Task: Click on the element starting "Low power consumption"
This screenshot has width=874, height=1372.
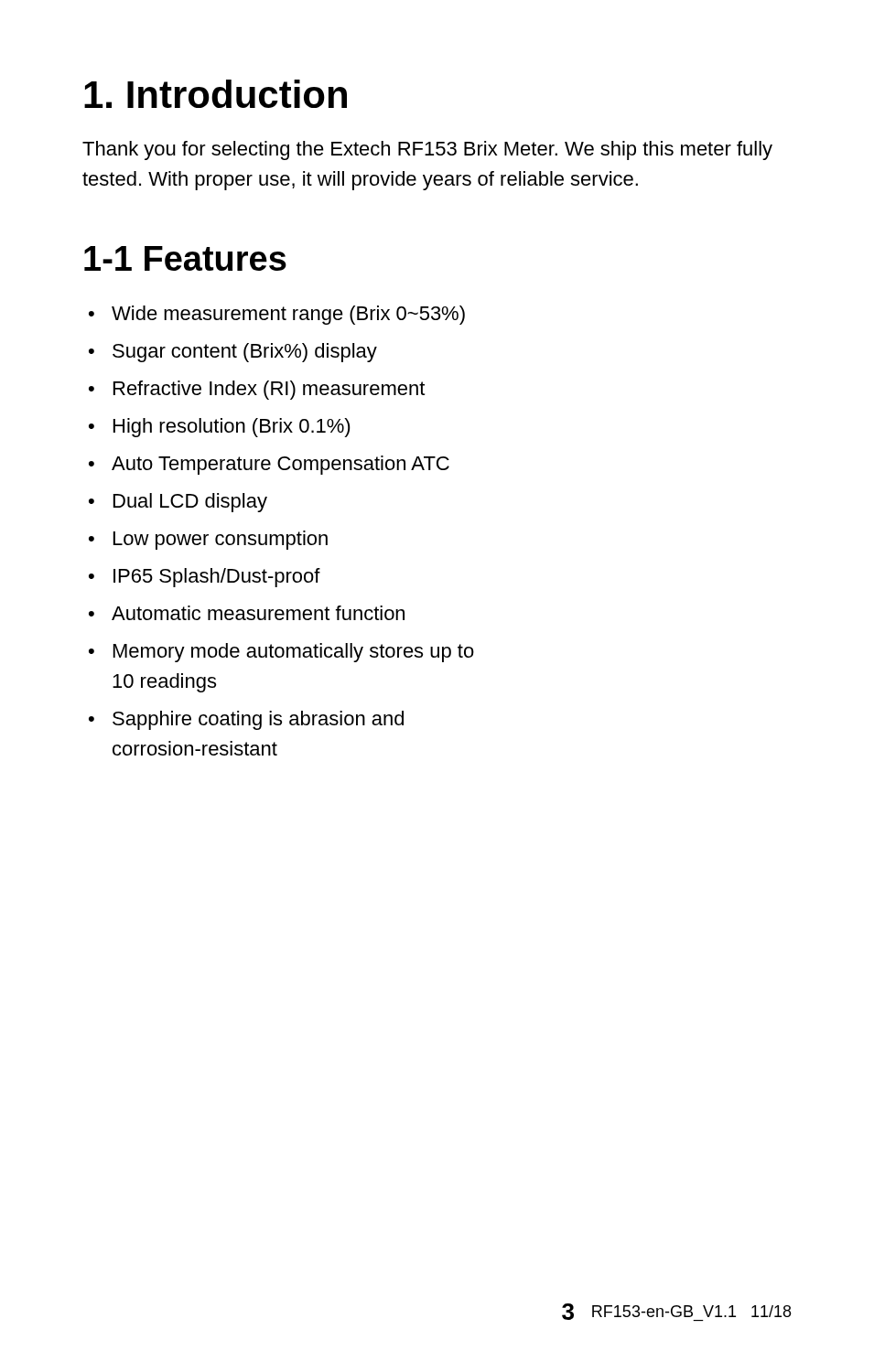Action: click(220, 538)
